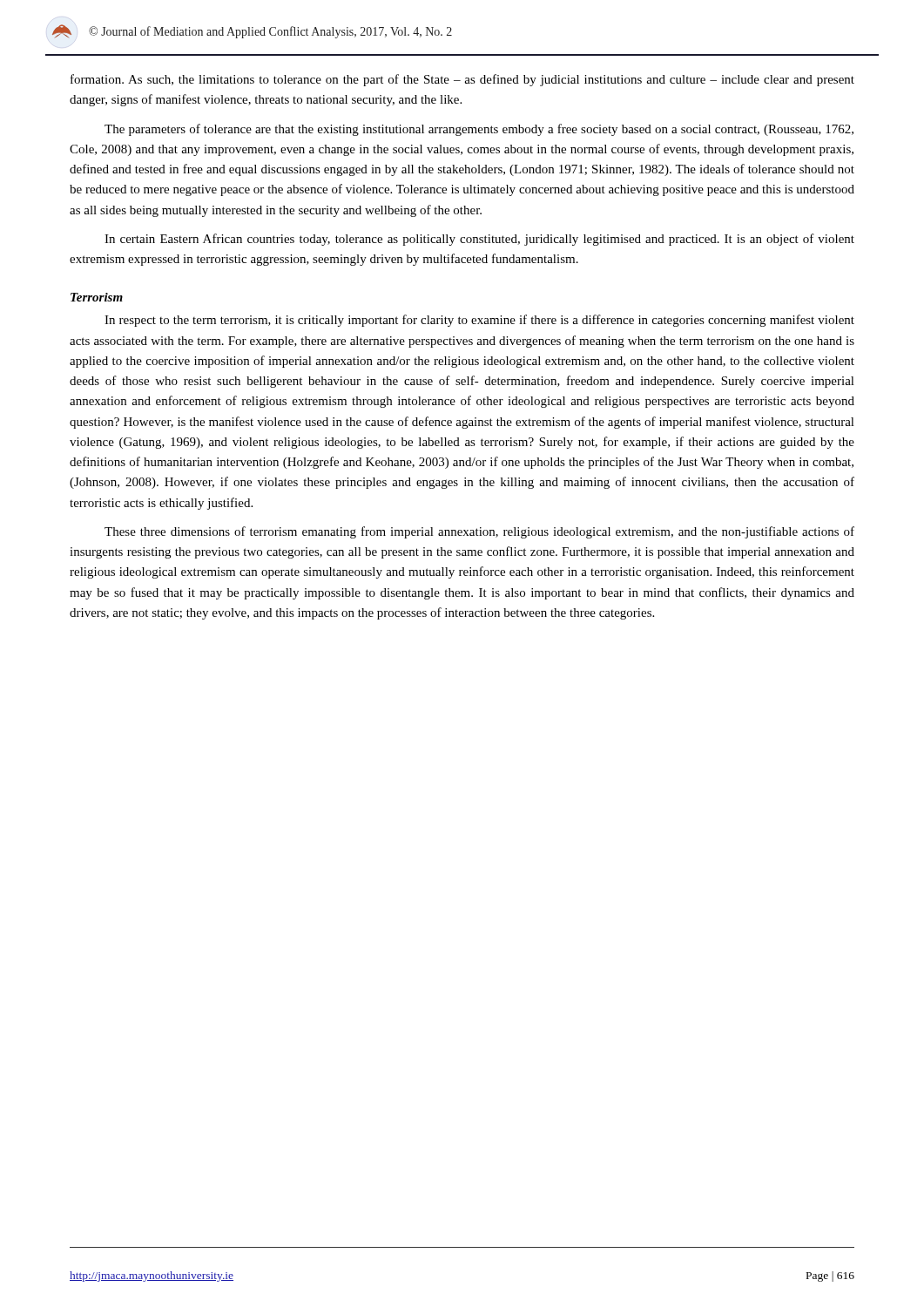Viewport: 924px width, 1307px height.
Task: Find the text block that reads "The parameters of tolerance are that the existing"
Action: pos(462,170)
